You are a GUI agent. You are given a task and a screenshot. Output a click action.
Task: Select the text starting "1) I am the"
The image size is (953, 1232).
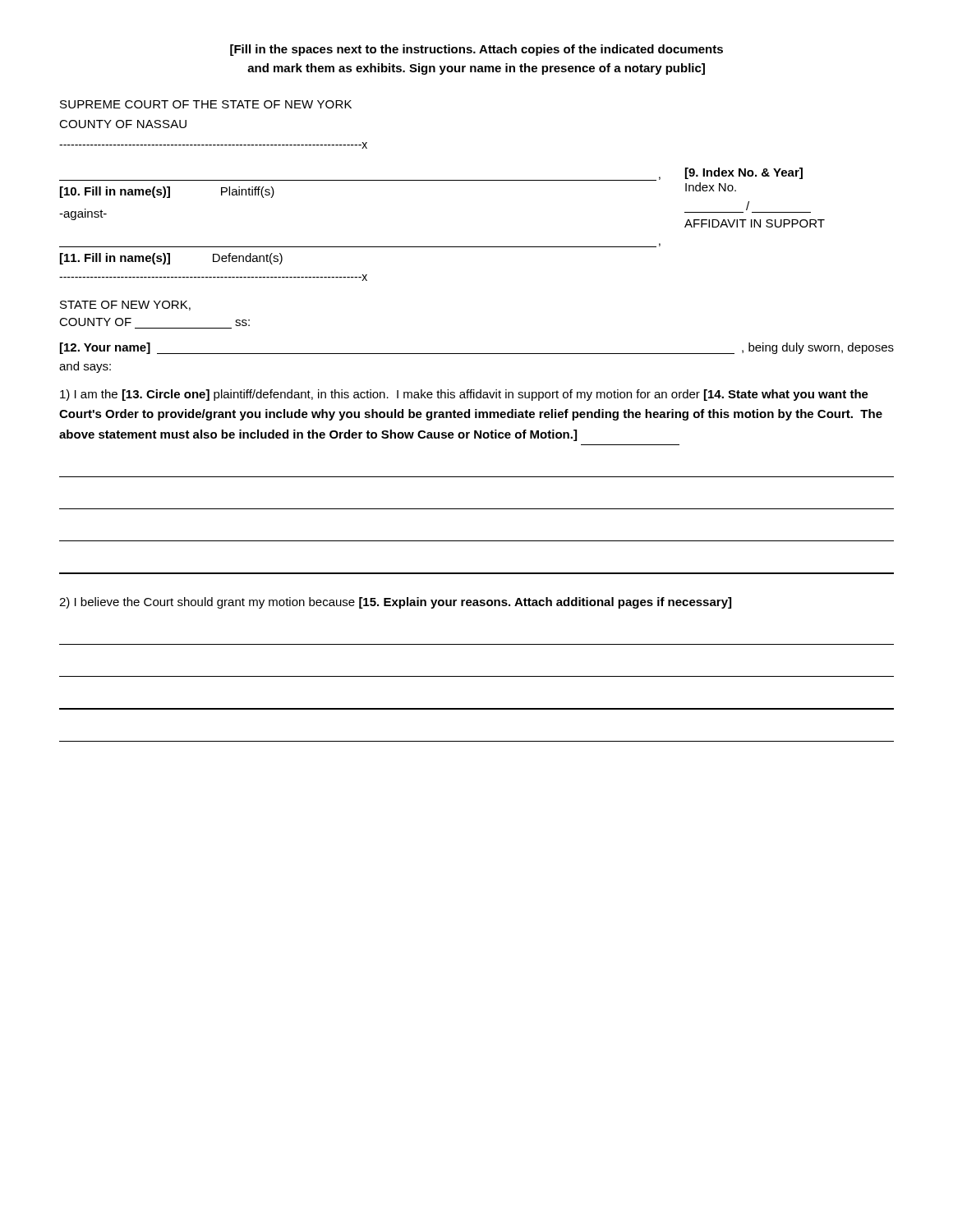[x=471, y=416]
